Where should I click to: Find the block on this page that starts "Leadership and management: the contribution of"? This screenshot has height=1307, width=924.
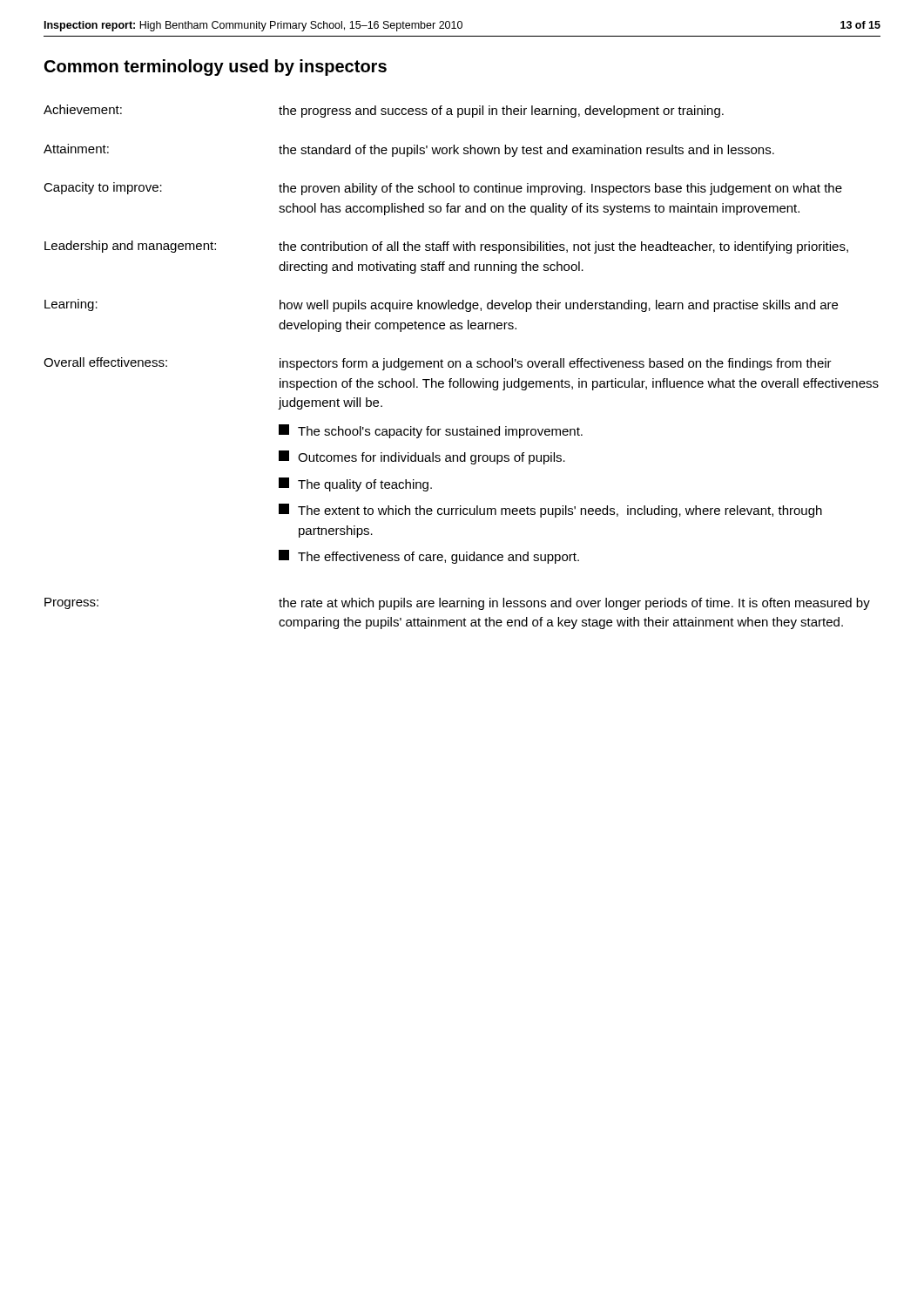click(462, 257)
